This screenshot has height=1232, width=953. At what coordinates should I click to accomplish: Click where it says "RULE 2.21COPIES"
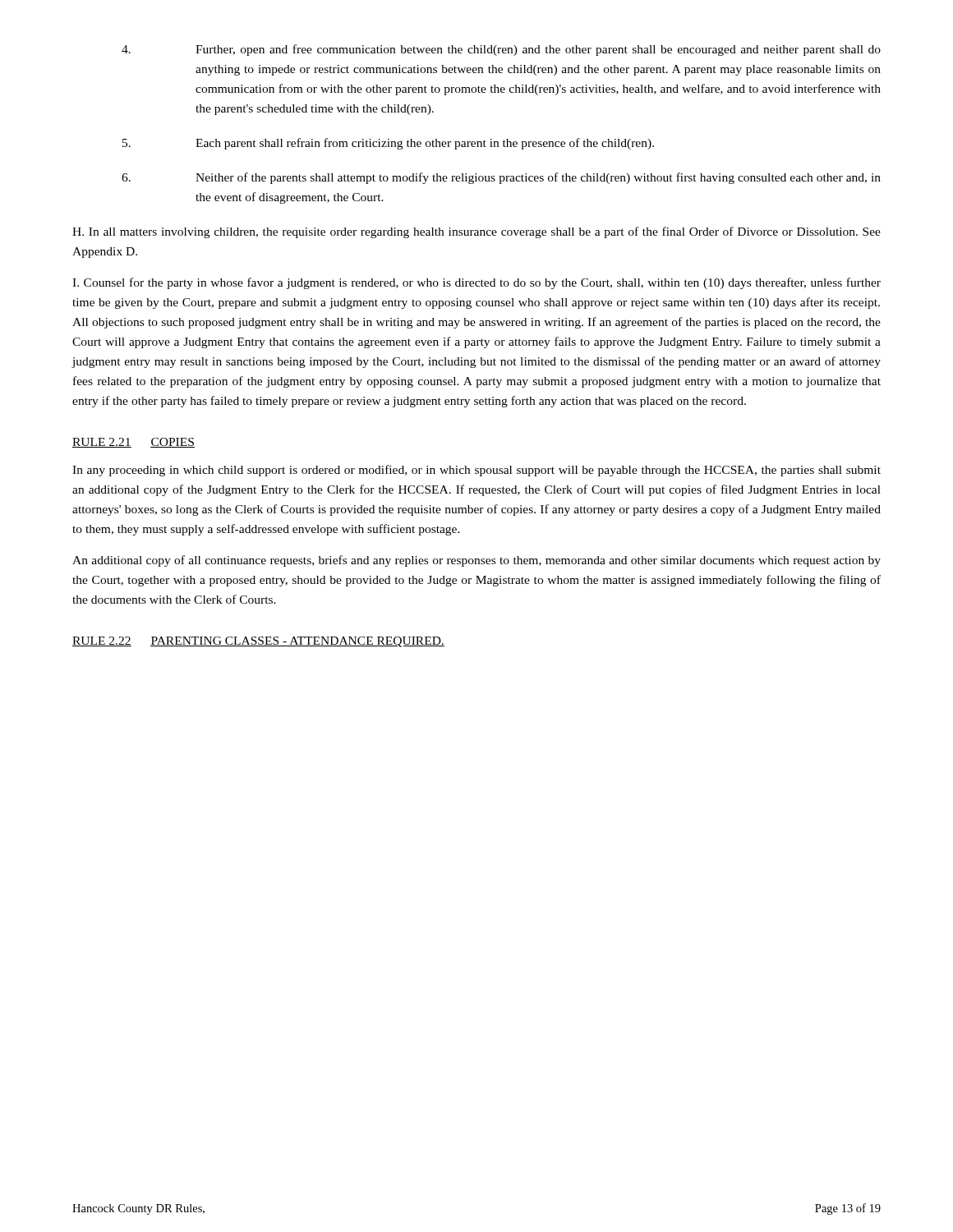[x=133, y=442]
